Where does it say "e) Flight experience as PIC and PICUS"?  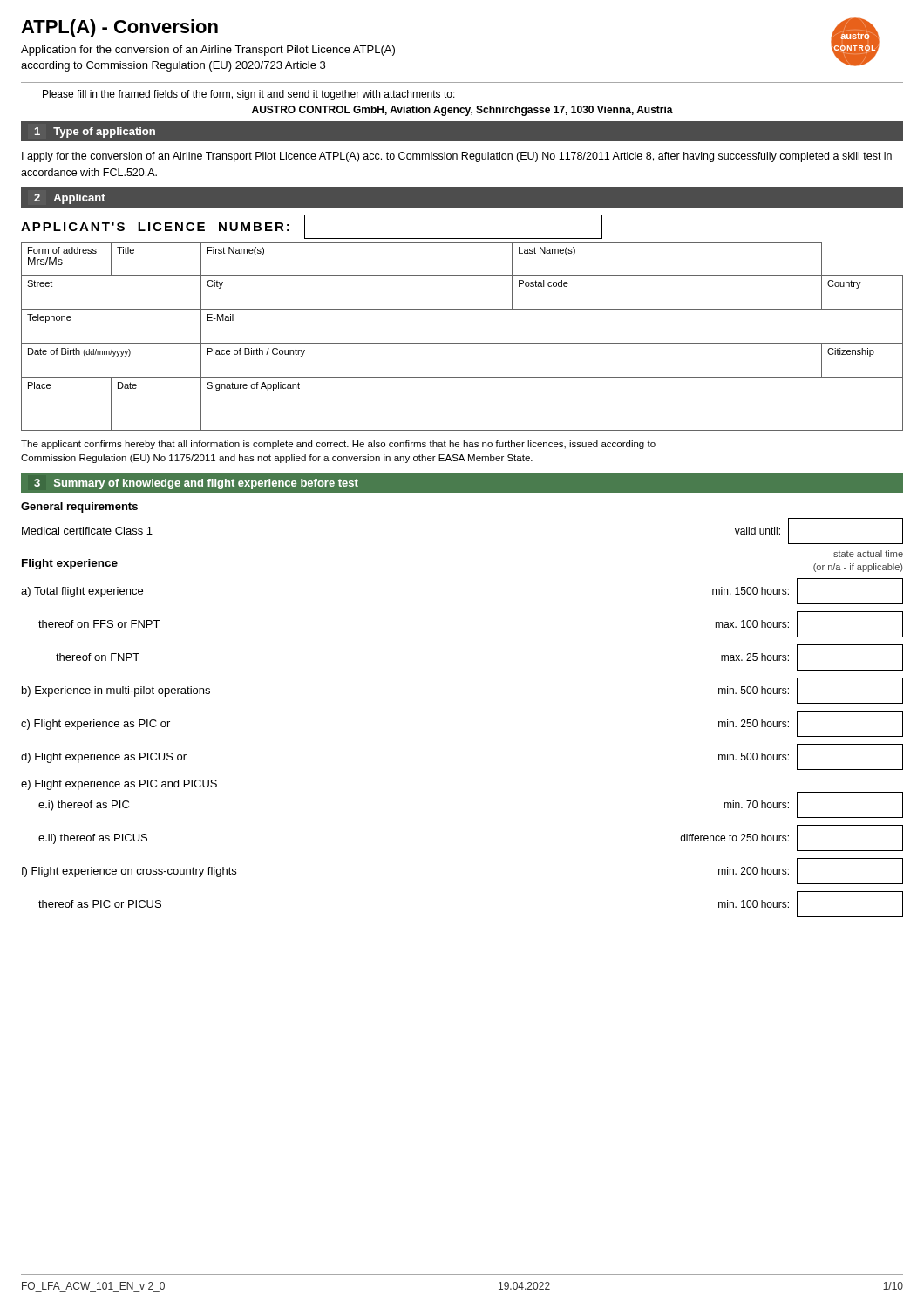[119, 783]
